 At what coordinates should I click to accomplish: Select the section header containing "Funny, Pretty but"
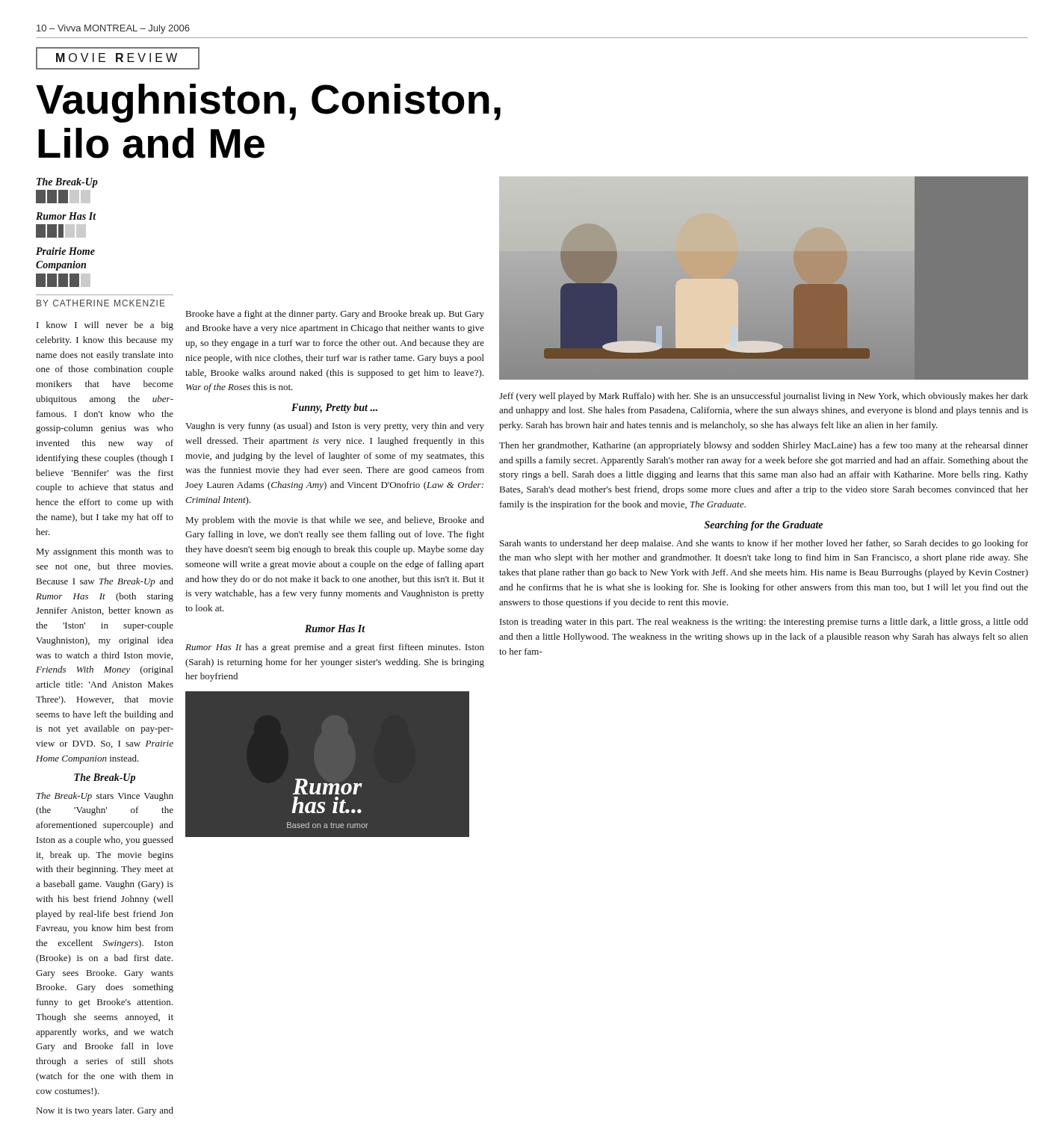335,408
